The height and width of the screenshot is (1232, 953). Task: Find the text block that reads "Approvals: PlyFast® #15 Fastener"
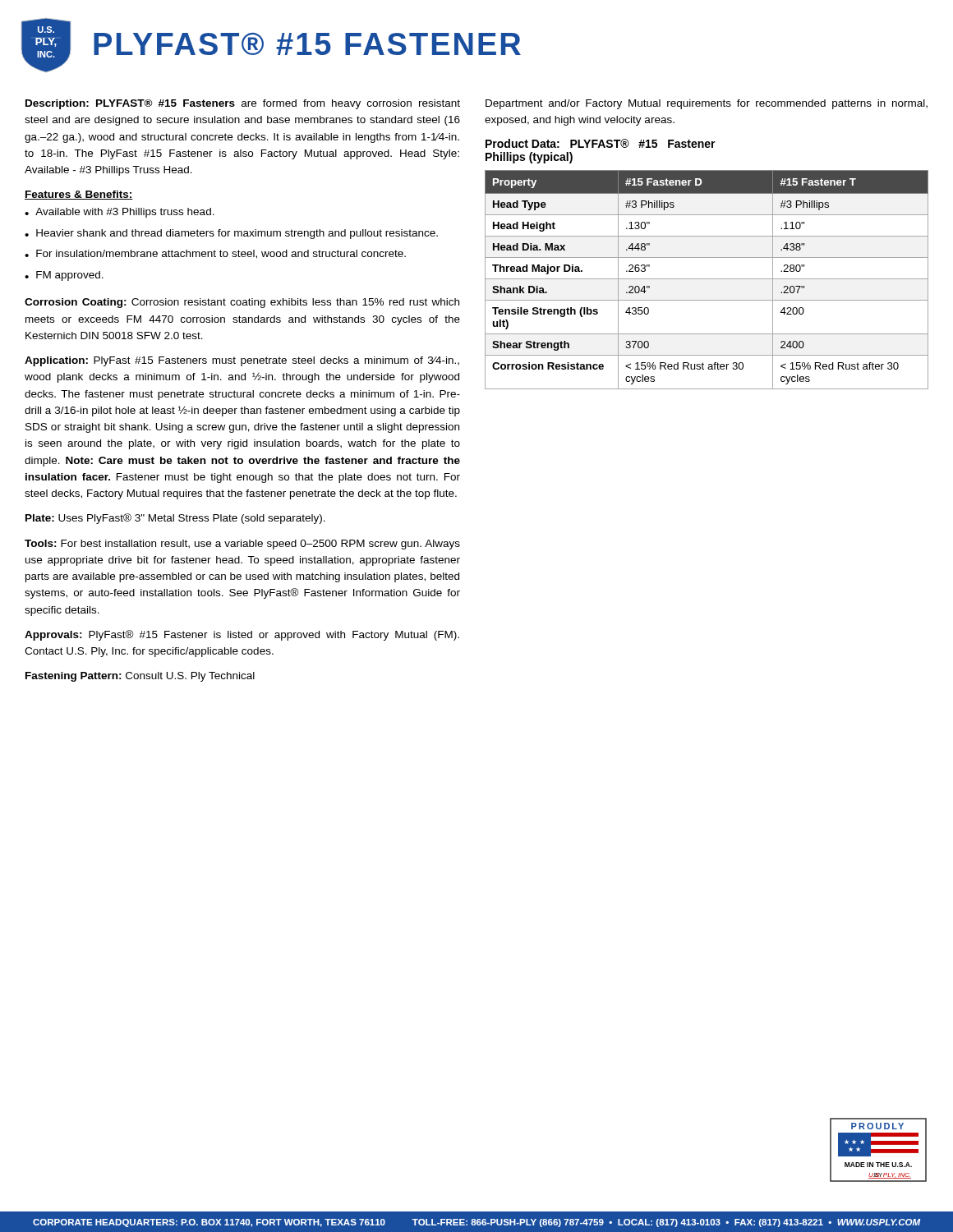point(242,643)
